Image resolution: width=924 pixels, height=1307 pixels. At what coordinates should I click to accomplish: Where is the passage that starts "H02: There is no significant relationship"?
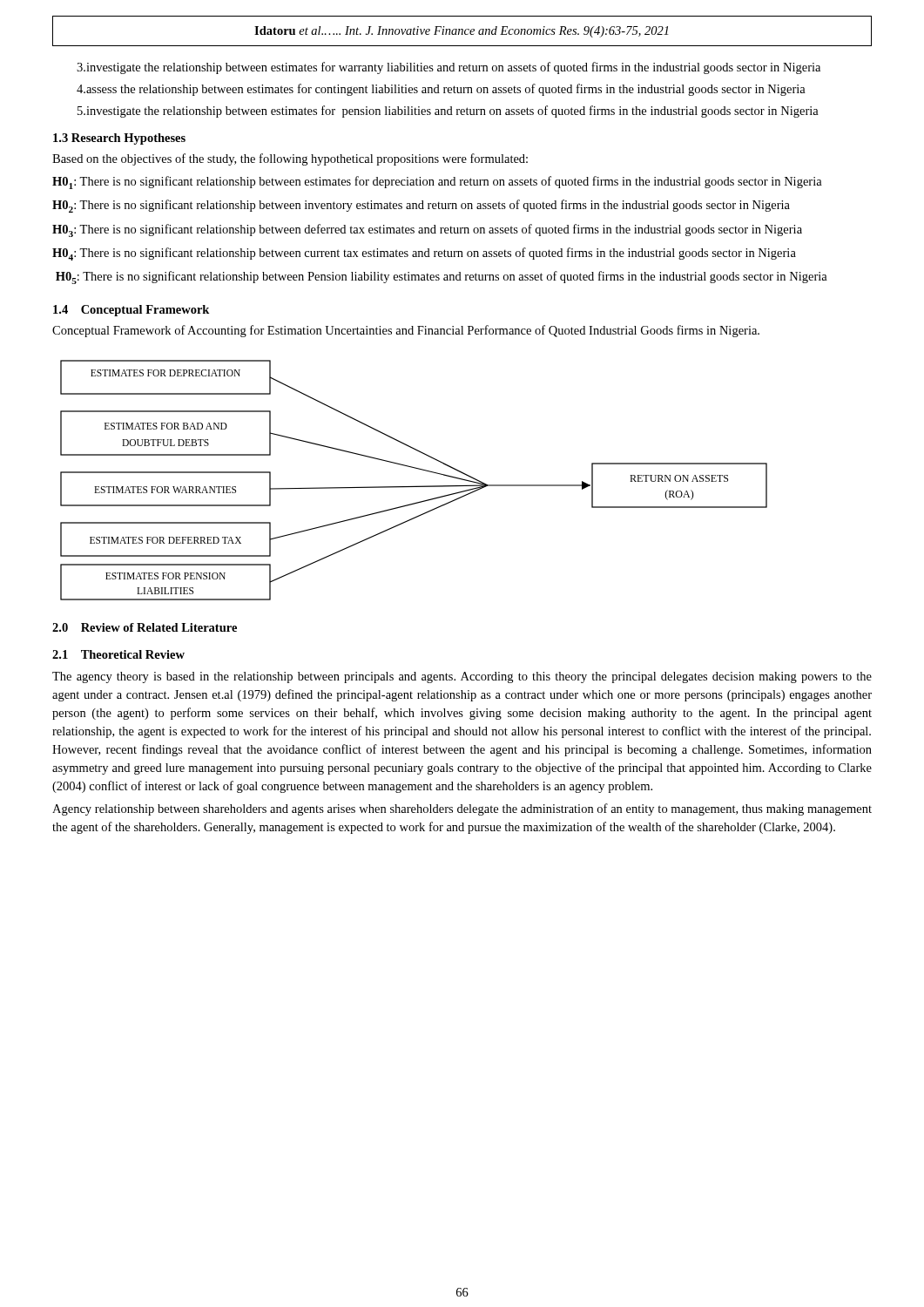coord(421,206)
